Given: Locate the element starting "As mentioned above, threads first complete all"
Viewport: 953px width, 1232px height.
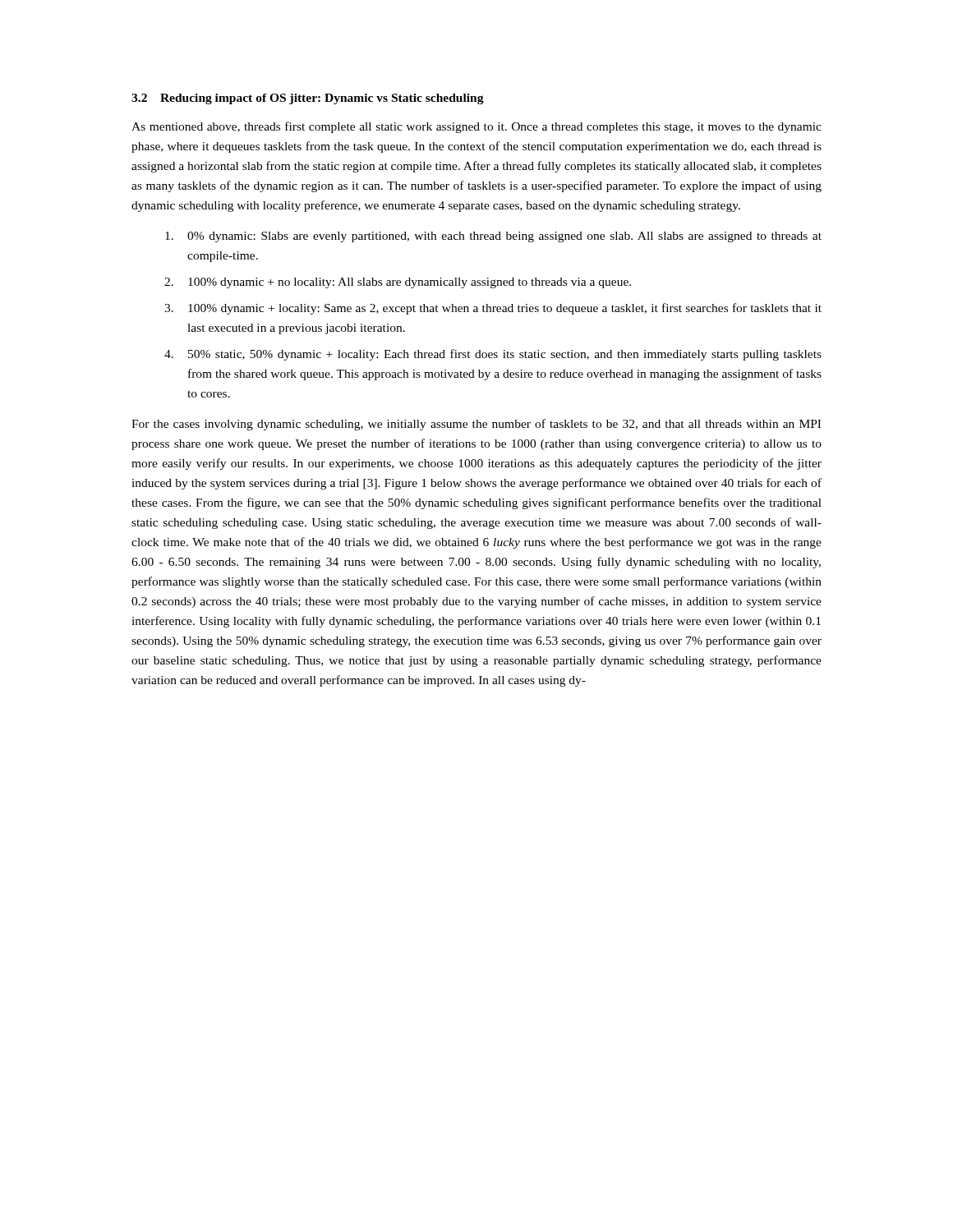Looking at the screenshot, I should 476,166.
